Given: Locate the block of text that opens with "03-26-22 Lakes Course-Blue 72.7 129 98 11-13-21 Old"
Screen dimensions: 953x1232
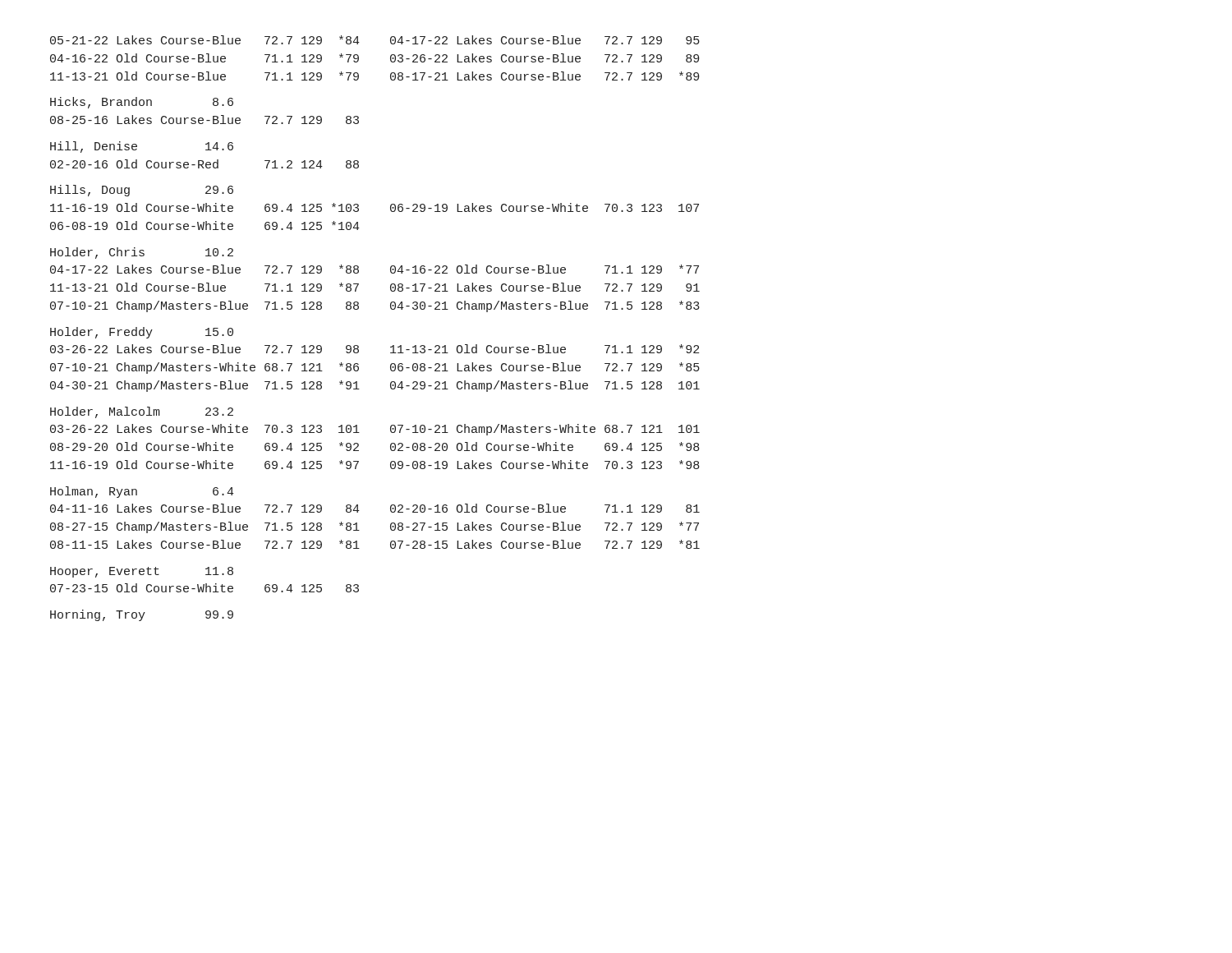Looking at the screenshot, I should click(142, 350).
